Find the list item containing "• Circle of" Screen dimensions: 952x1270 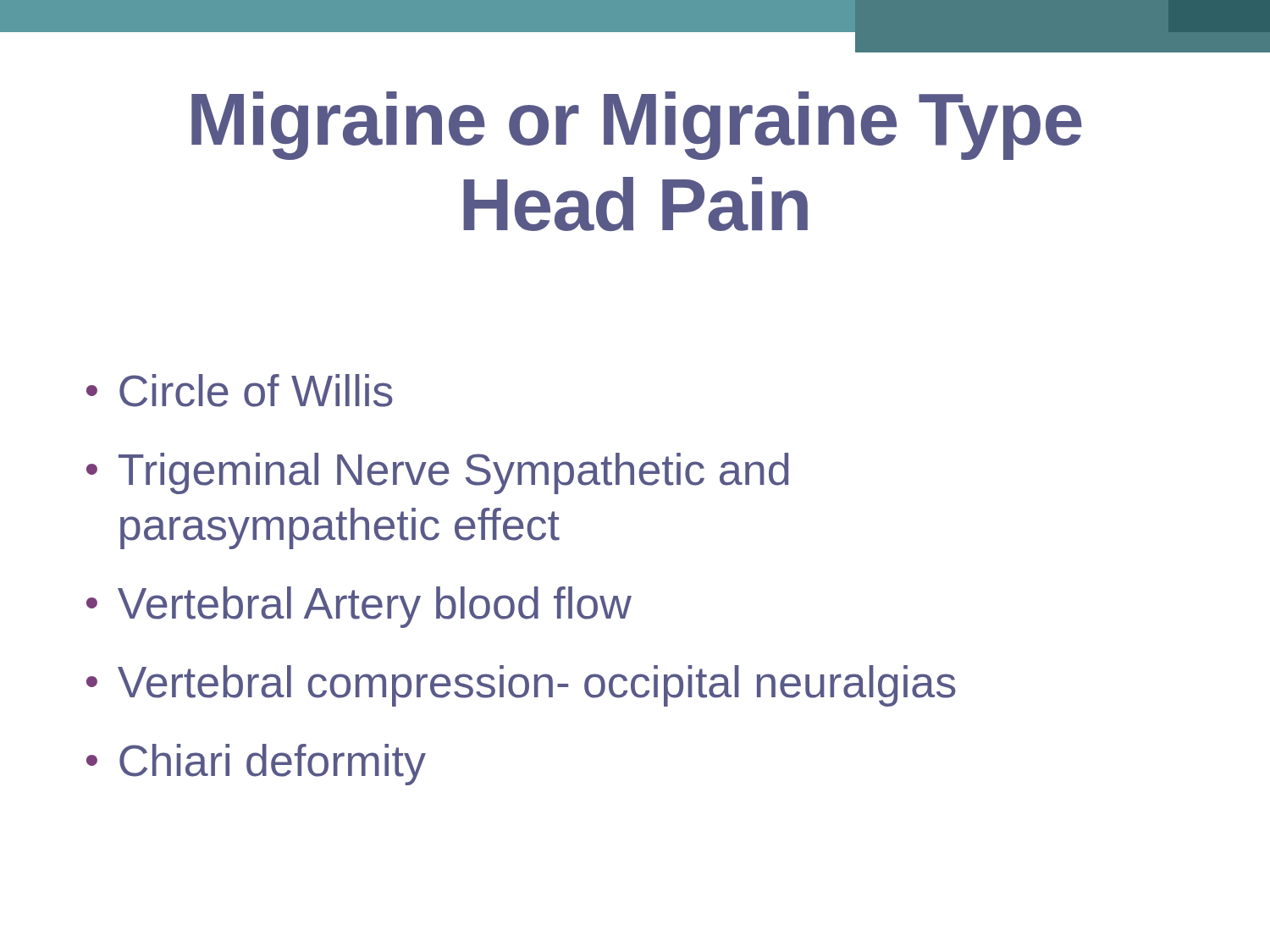[239, 391]
